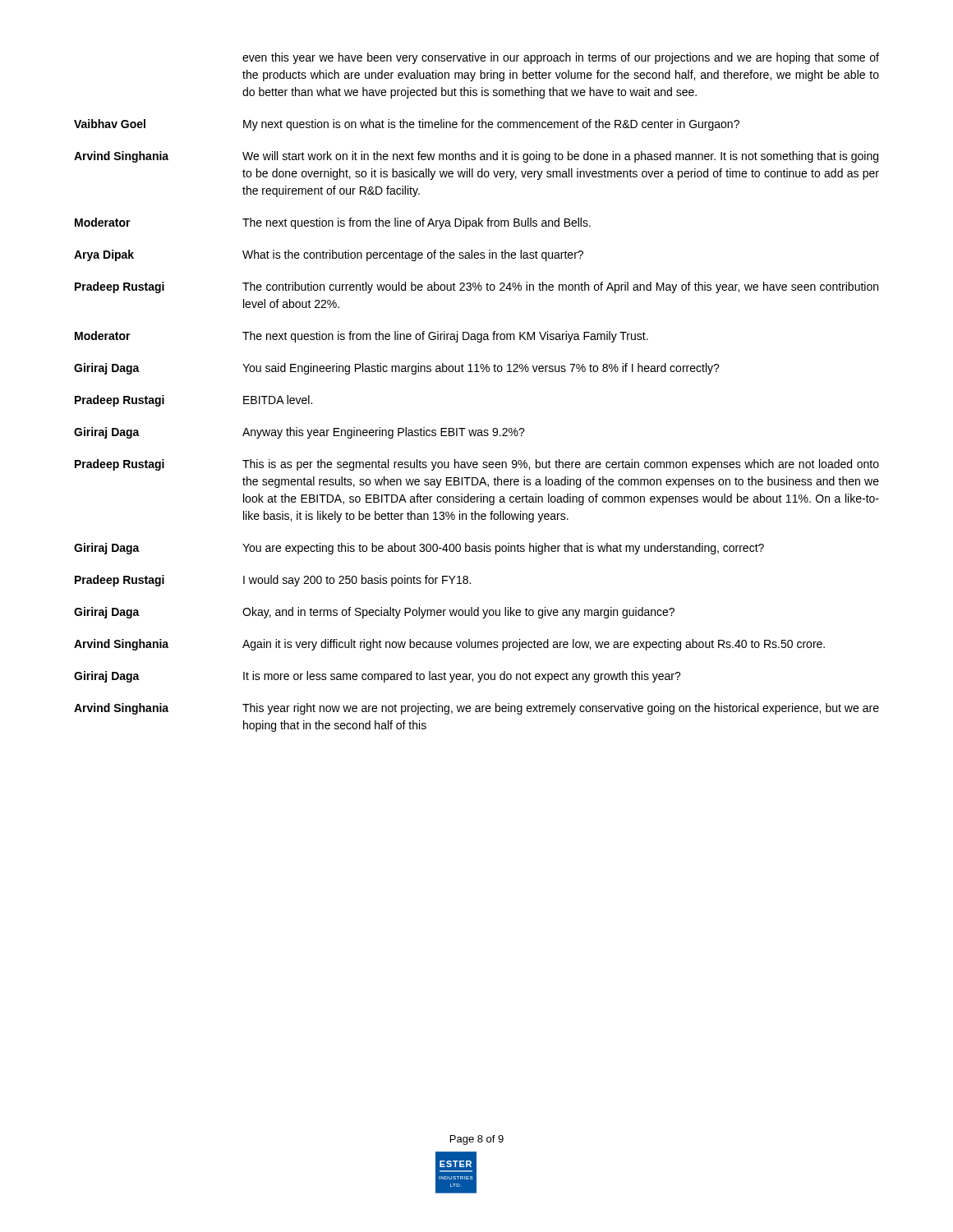The height and width of the screenshot is (1232, 953).
Task: Click on the text block with the text "Giriraj Daga Anyway this year Engineering Plastics"
Action: [476, 432]
